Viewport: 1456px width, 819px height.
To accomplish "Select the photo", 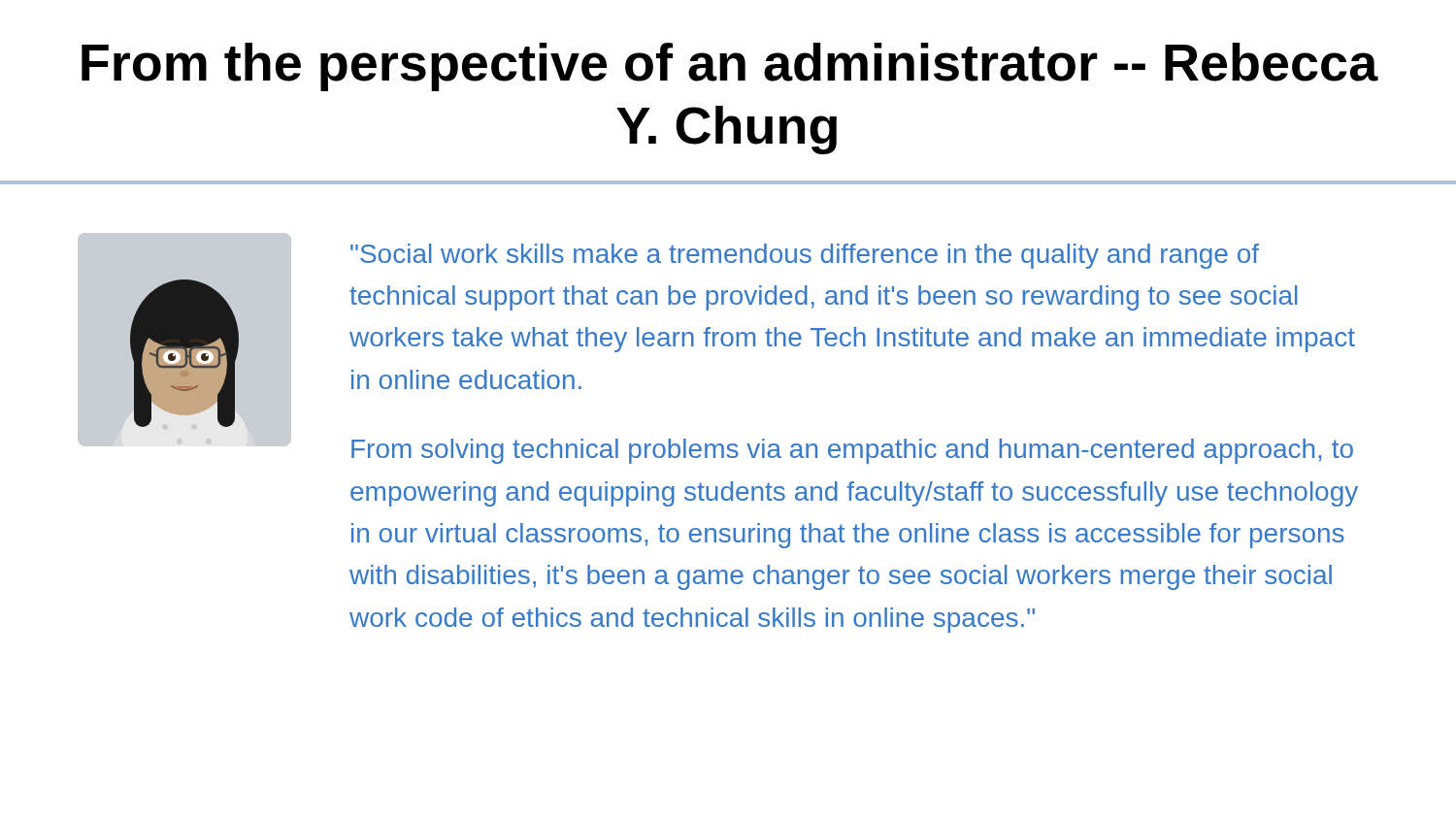I will [x=184, y=339].
